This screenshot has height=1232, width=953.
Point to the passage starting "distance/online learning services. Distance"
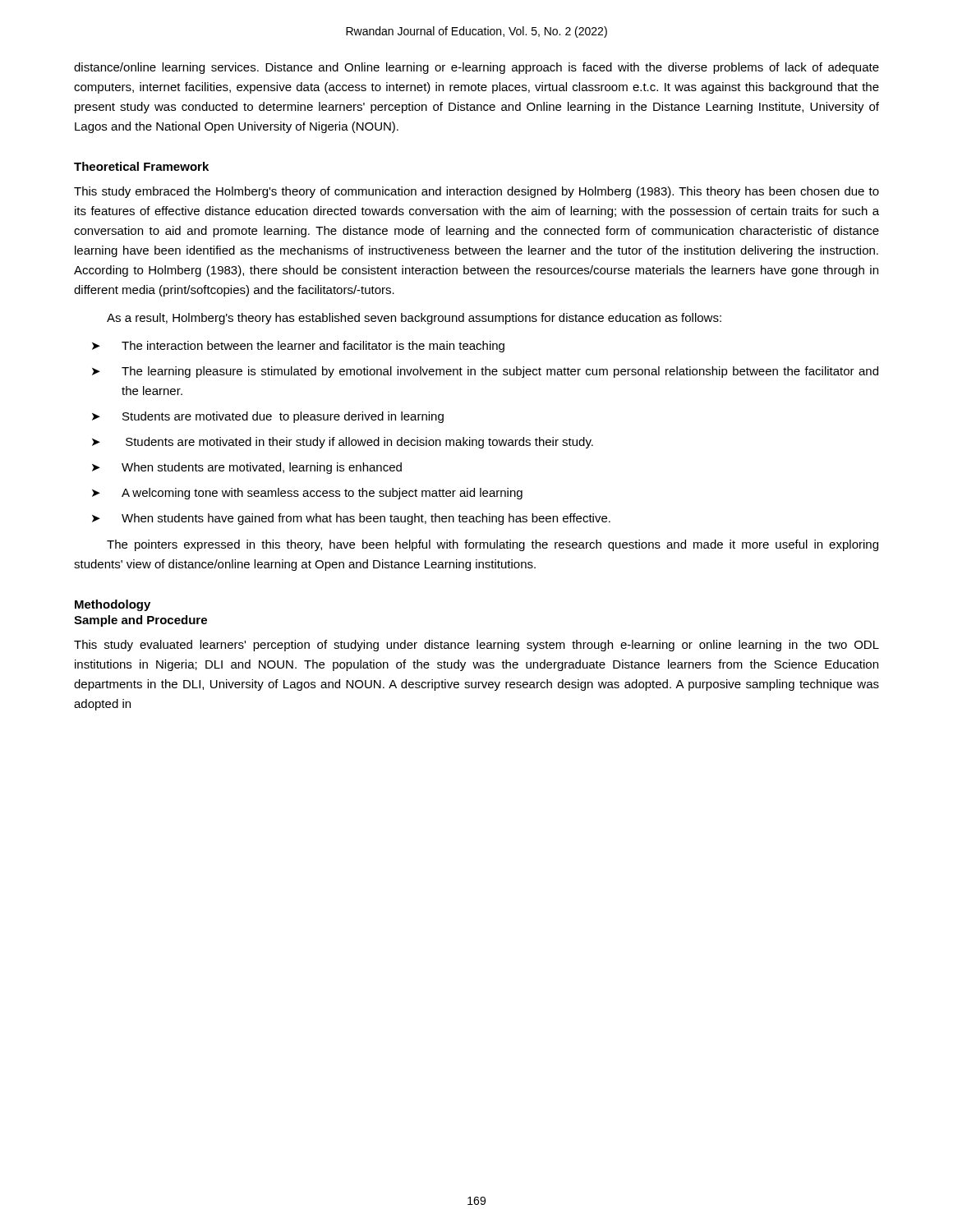(476, 97)
